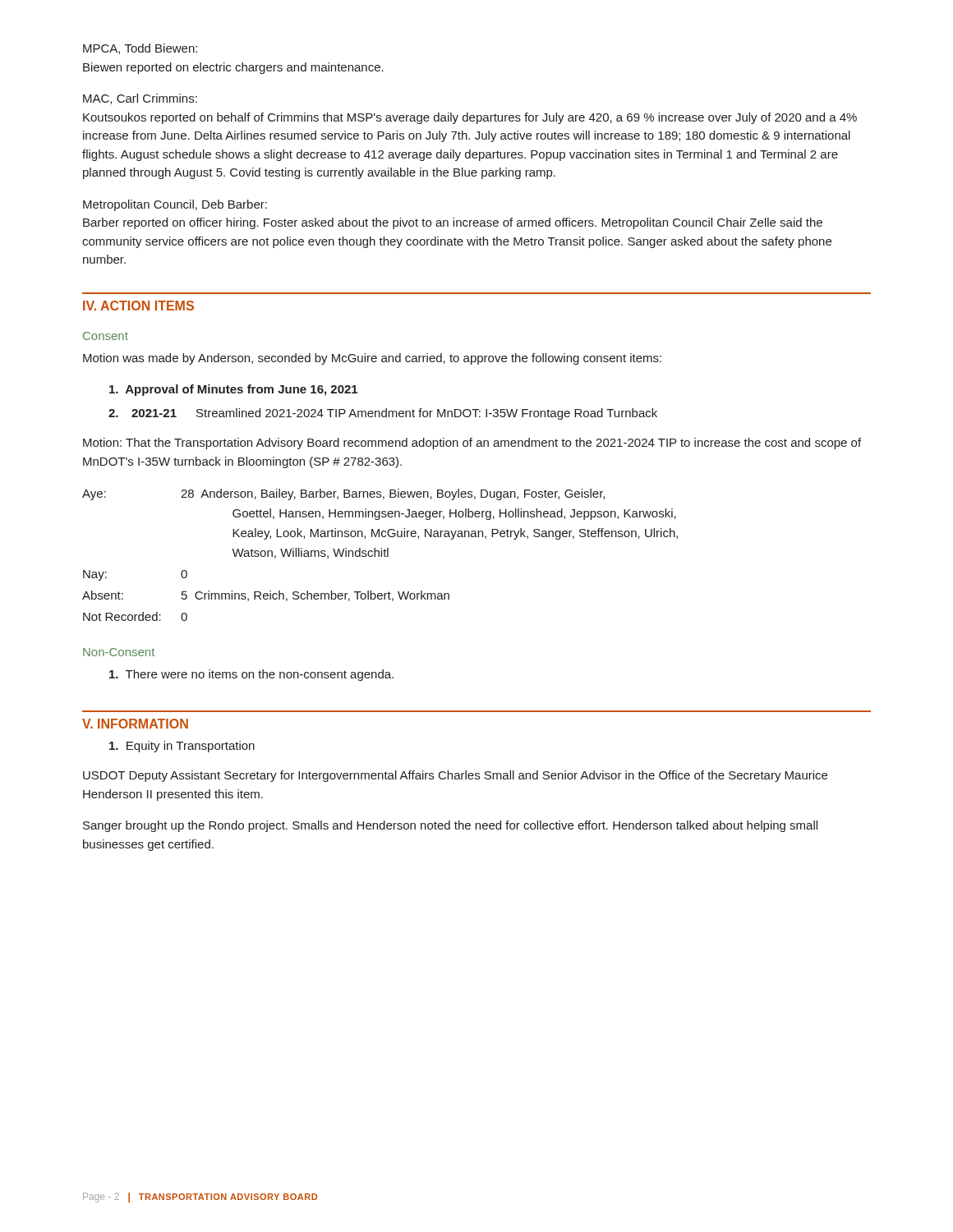Locate the text block with the text "USDOT Deputy Assistant Secretary for Intergovernmental Affairs Charles"
The height and width of the screenshot is (1232, 953).
tap(455, 784)
